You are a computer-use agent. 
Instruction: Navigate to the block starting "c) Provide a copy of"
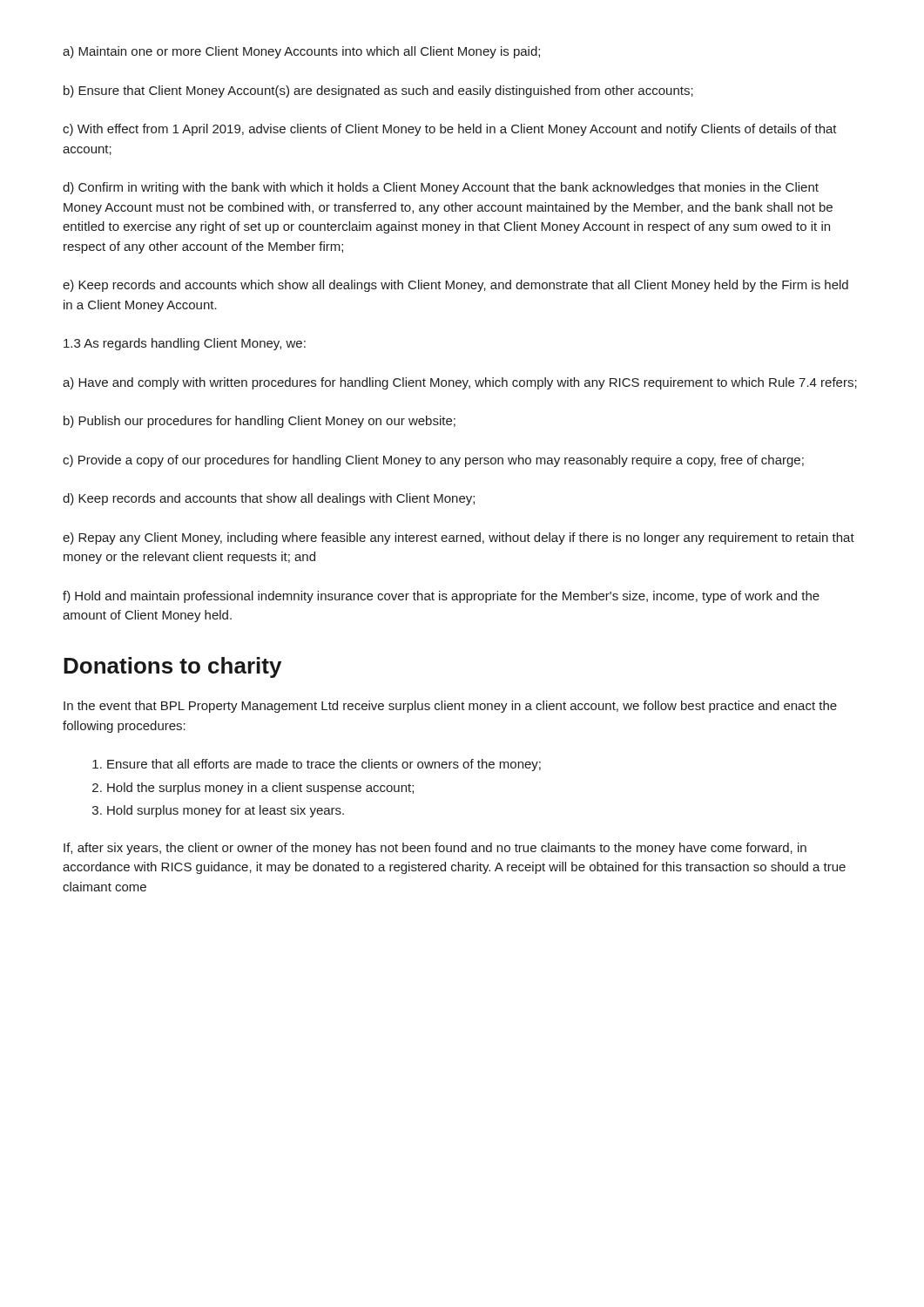tap(434, 459)
